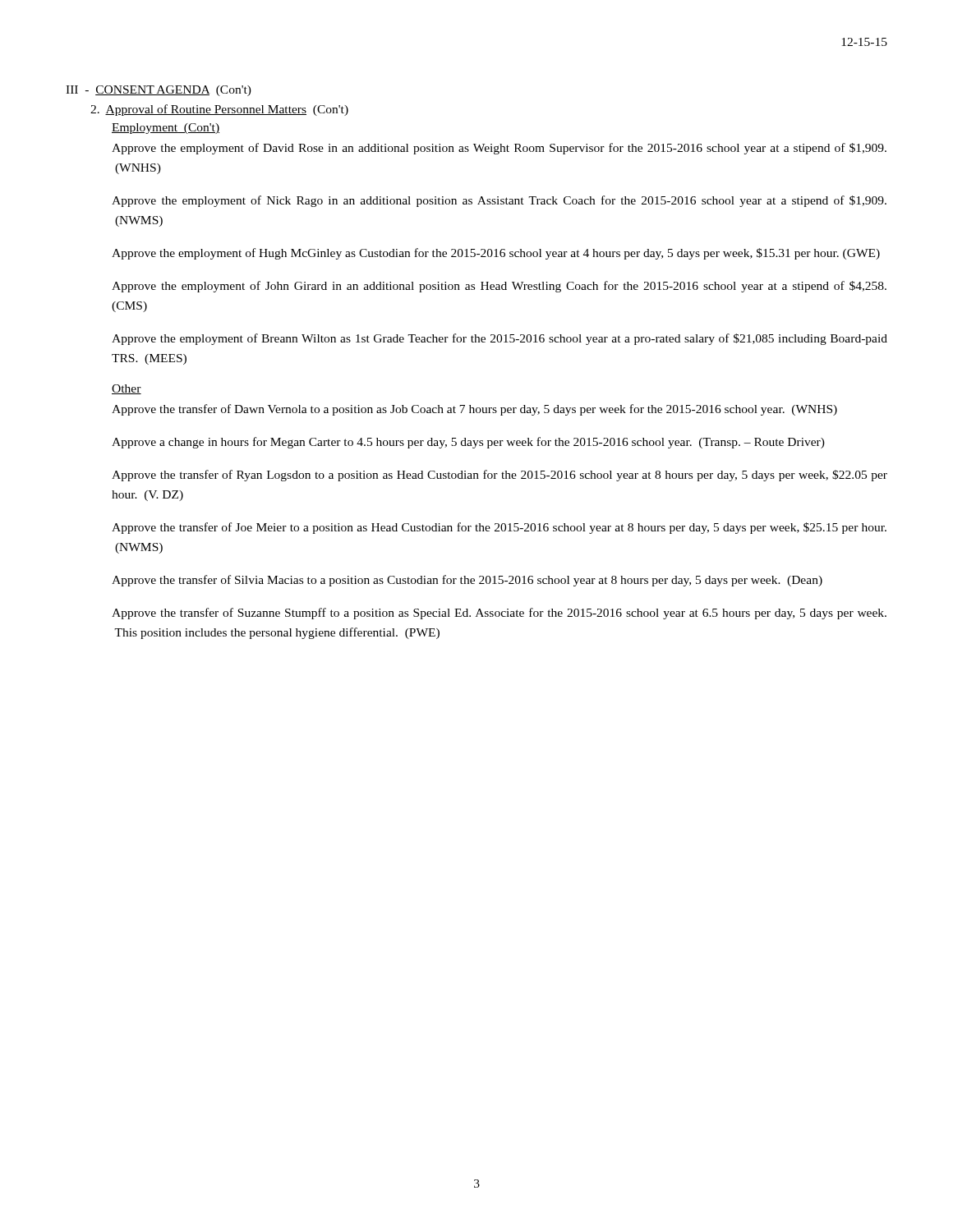The height and width of the screenshot is (1232, 953).
Task: Where is the passage that starts "Approve a change in hours"?
Action: coord(468,442)
